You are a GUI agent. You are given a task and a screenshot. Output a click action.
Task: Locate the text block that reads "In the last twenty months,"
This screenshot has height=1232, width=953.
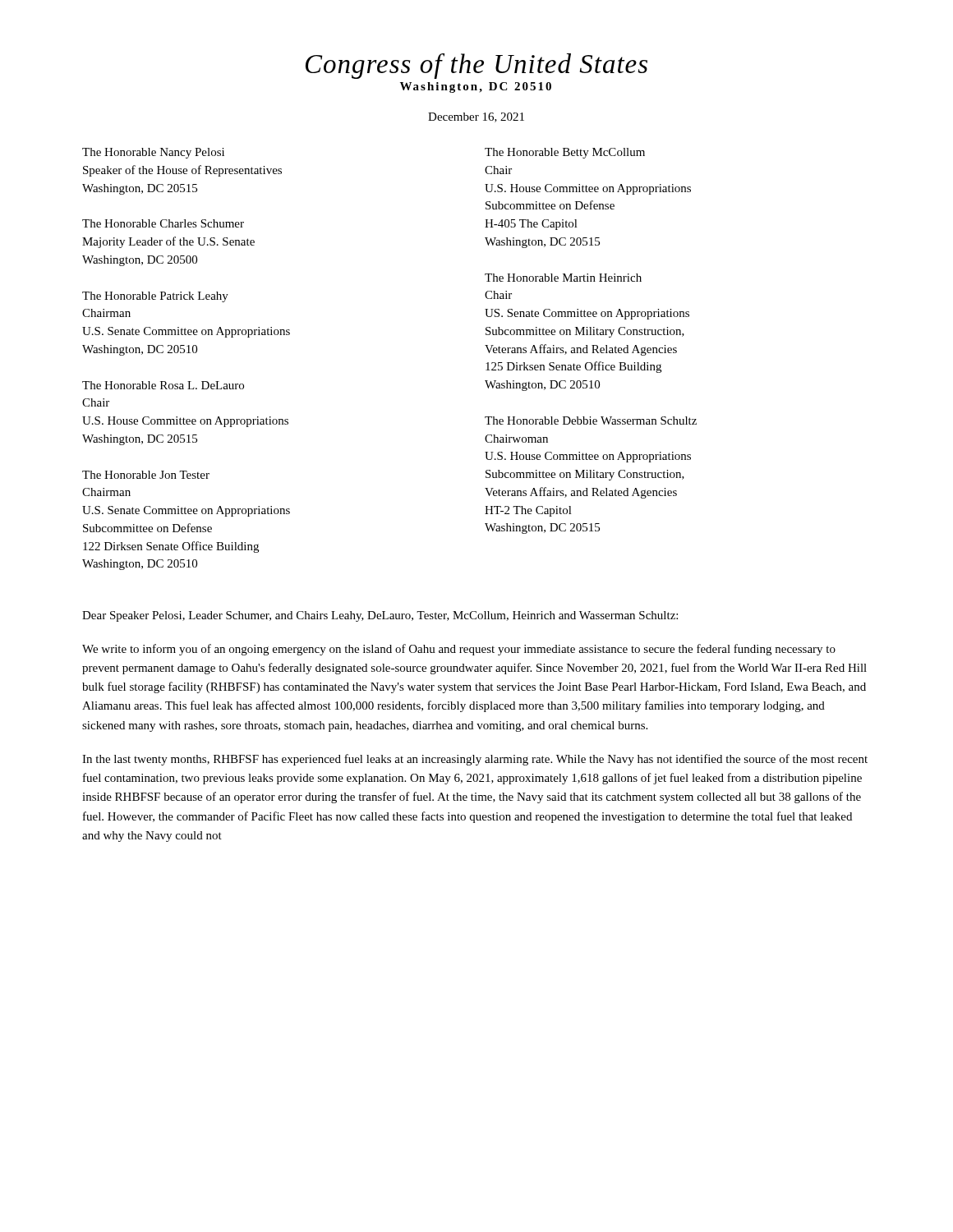pos(475,797)
